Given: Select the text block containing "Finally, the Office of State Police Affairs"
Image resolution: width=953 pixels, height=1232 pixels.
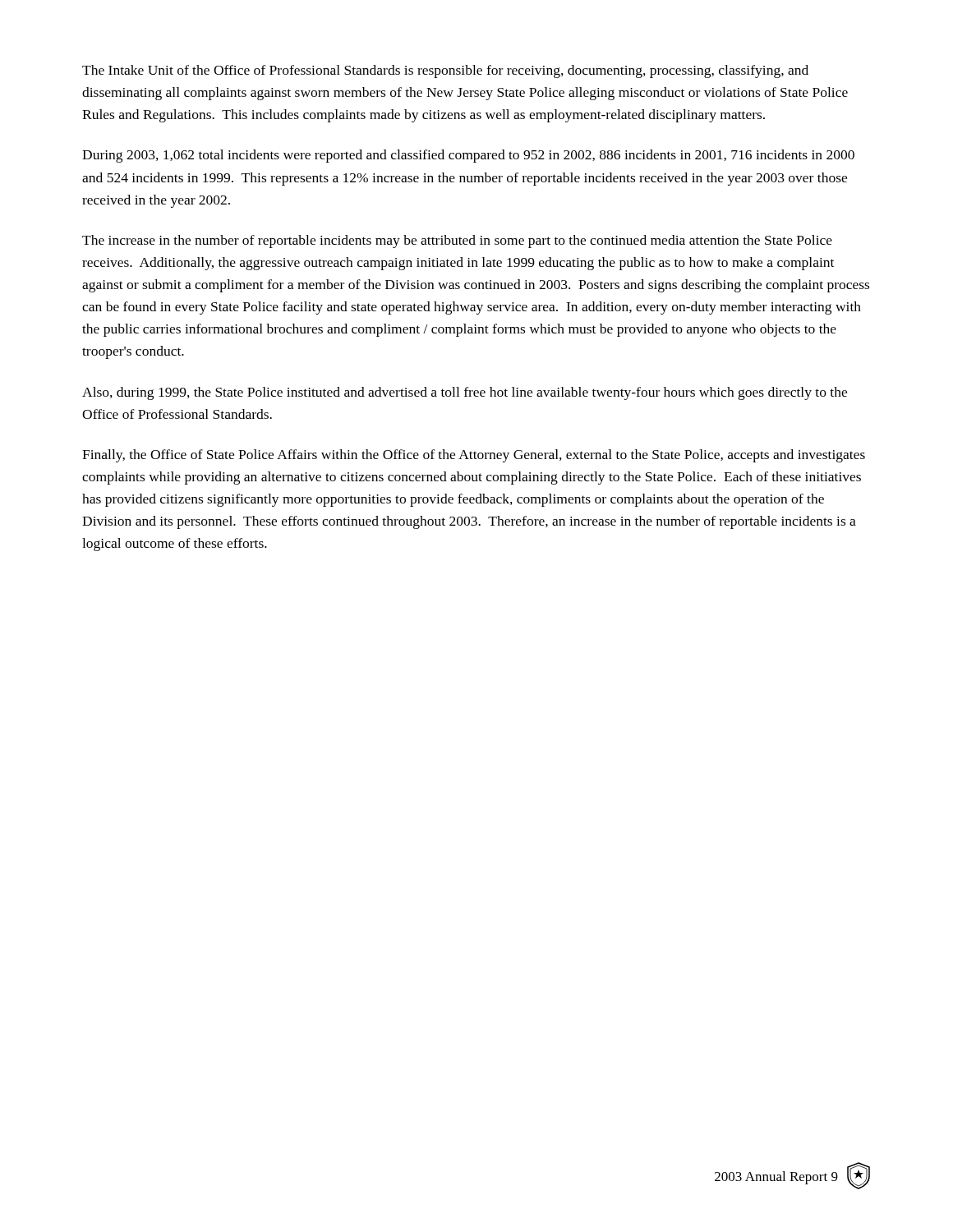Looking at the screenshot, I should click(x=474, y=499).
